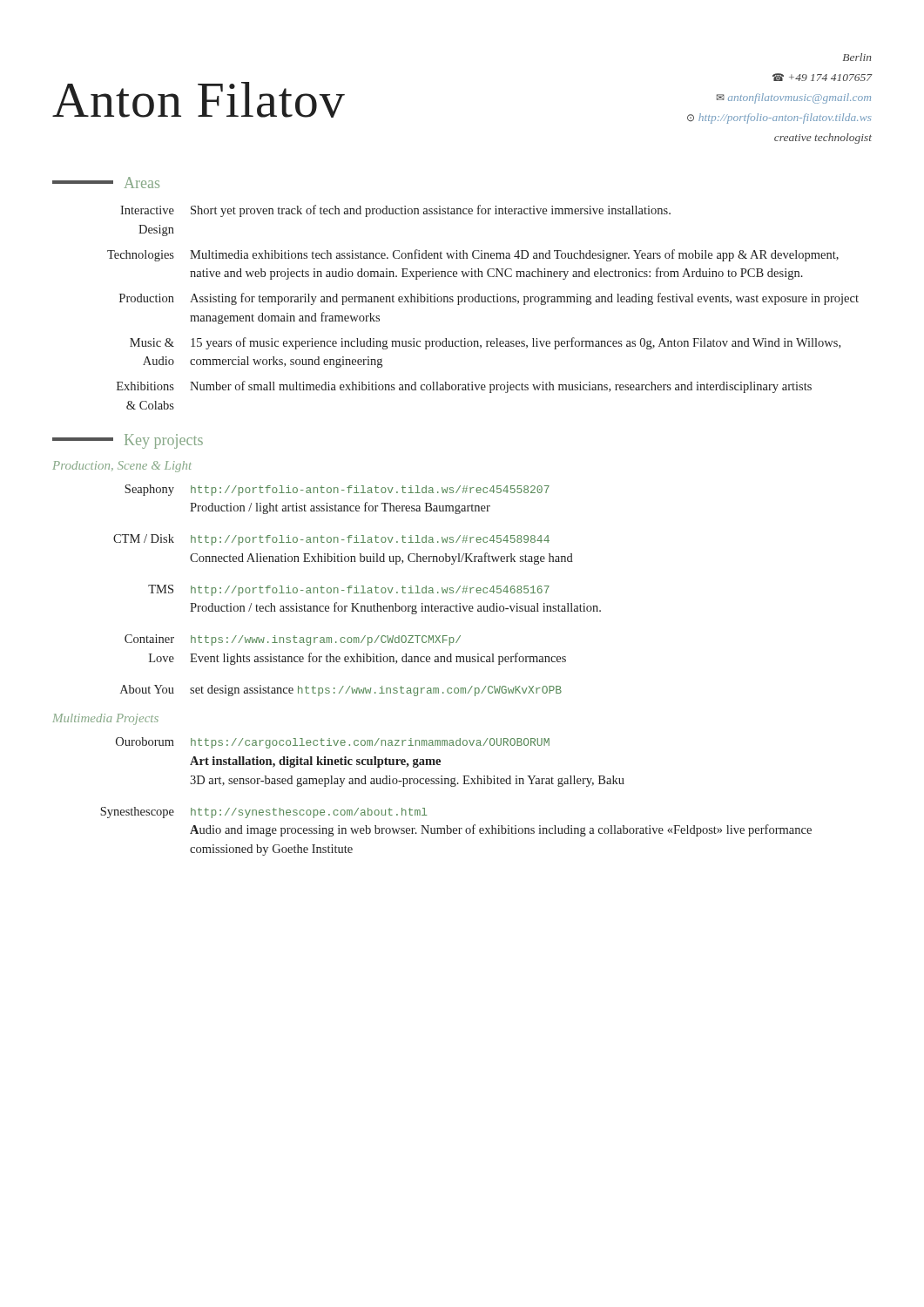Find the passage starting "CTM / Disk http://portfolio-anton-filatov.tilda.ws/#rec454589844 Connected"

tap(462, 549)
